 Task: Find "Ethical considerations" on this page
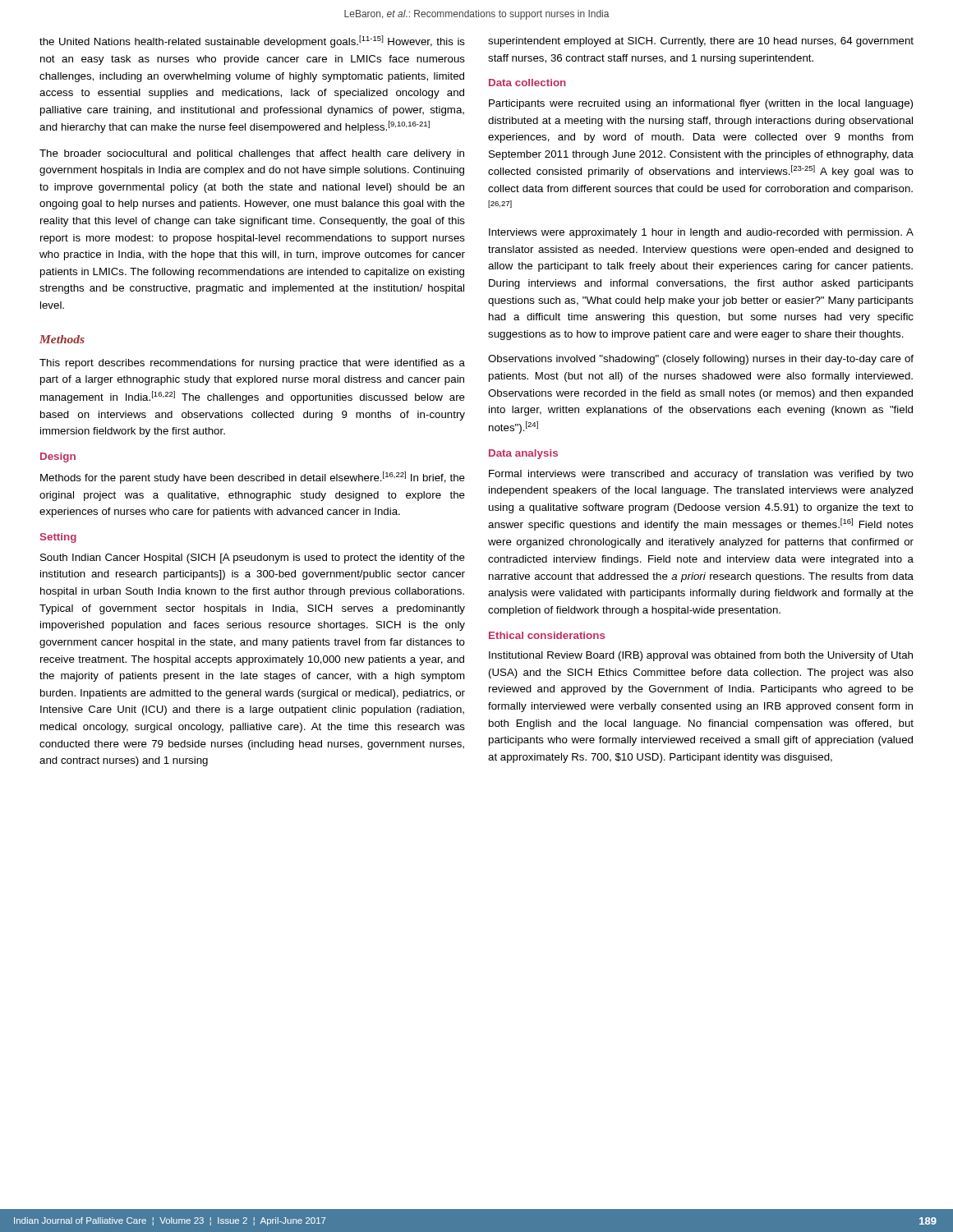pyautogui.click(x=547, y=635)
